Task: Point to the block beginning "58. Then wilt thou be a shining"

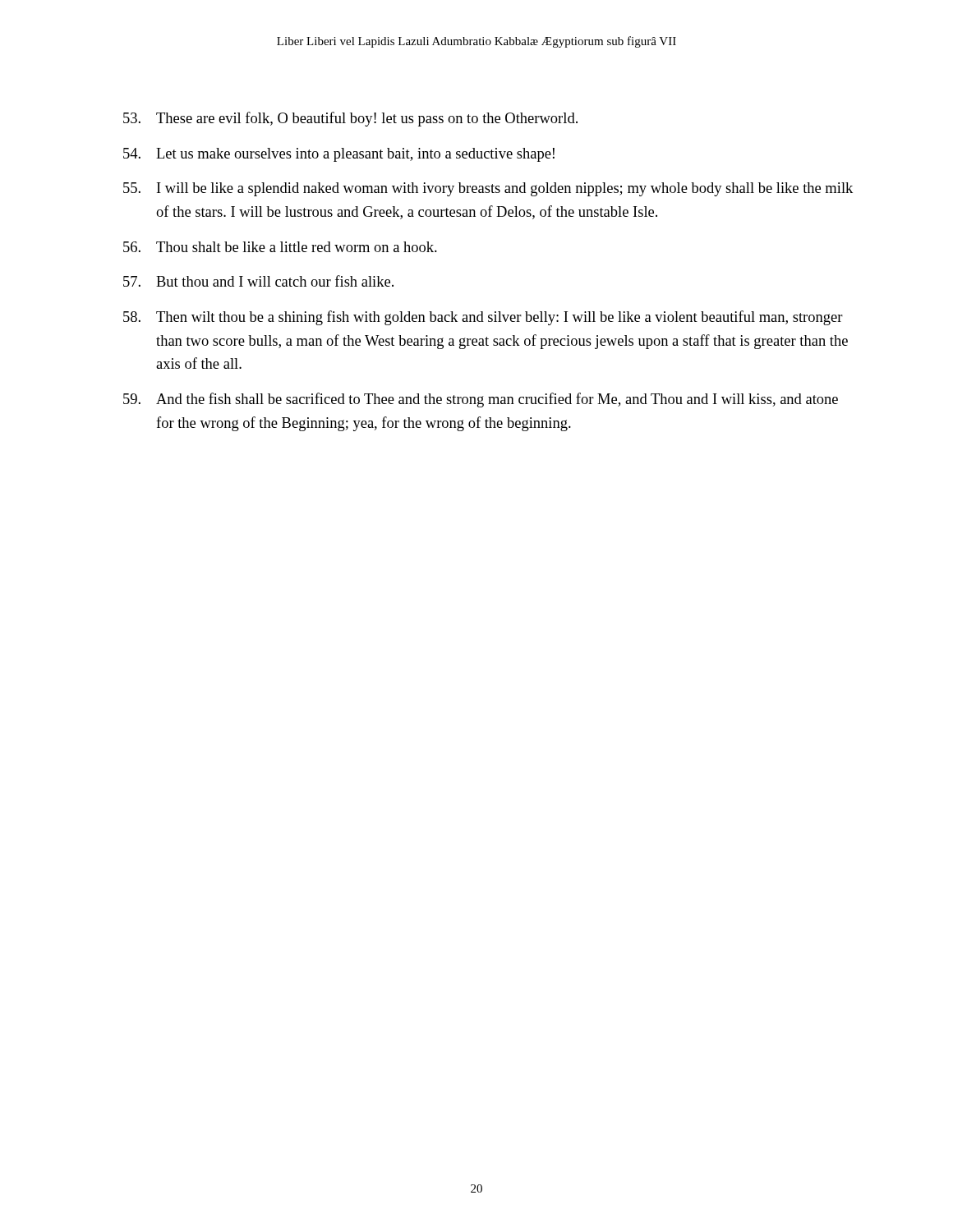Action: point(476,341)
